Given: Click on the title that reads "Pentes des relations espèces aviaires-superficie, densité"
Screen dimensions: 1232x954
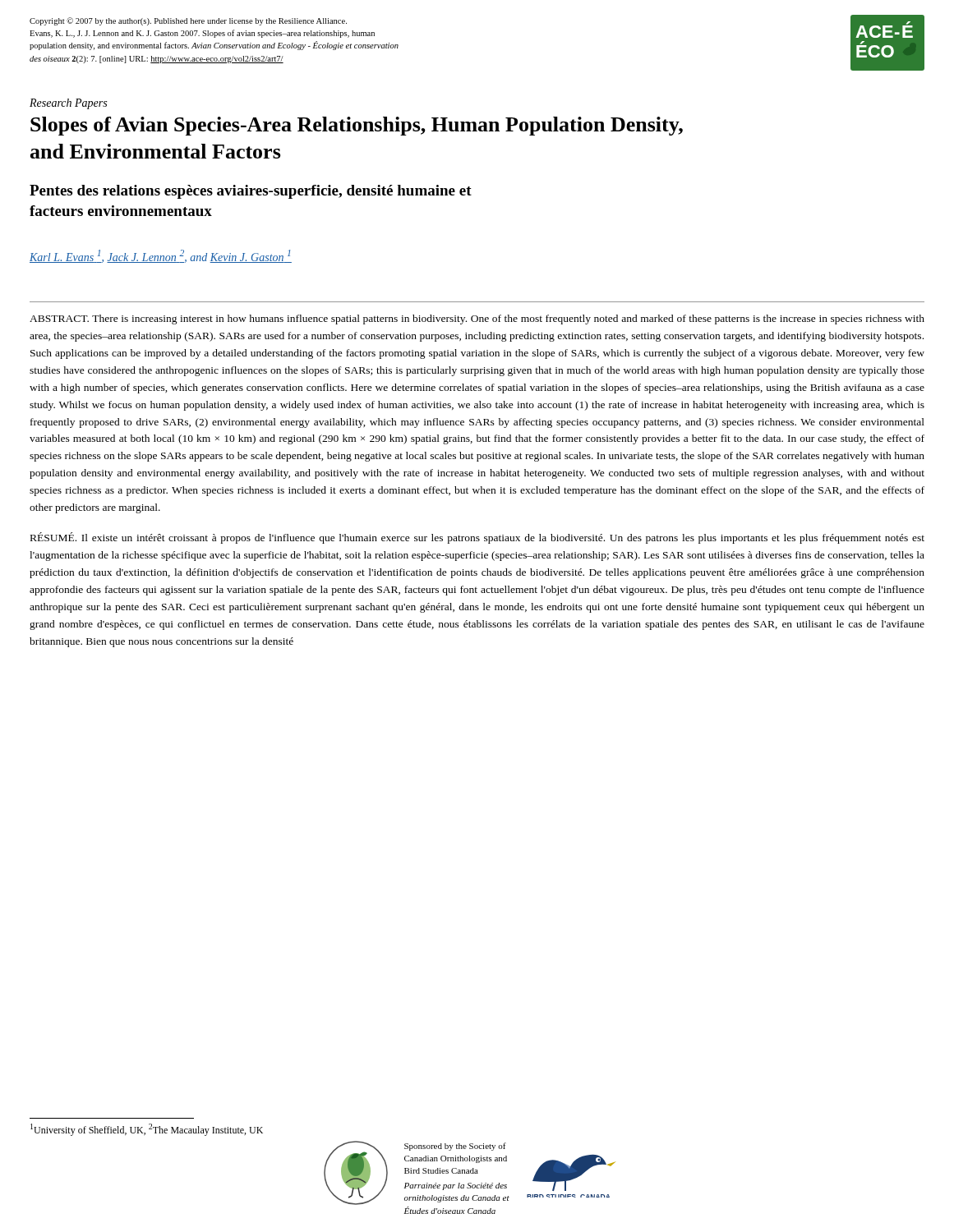Looking at the screenshot, I should point(250,200).
